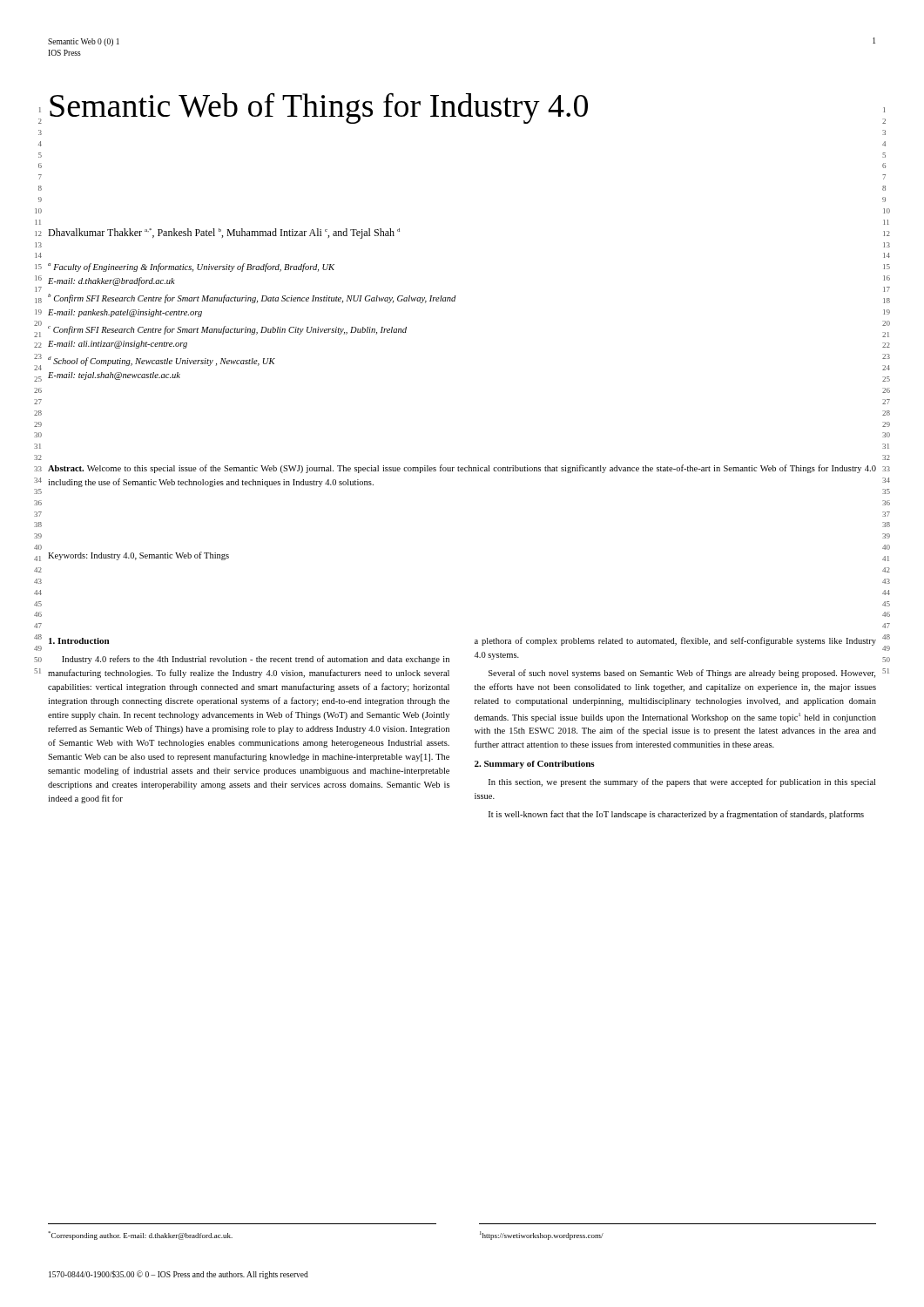Locate the text block that says "a Faculty of Engineering & Informatics,"

click(x=191, y=267)
